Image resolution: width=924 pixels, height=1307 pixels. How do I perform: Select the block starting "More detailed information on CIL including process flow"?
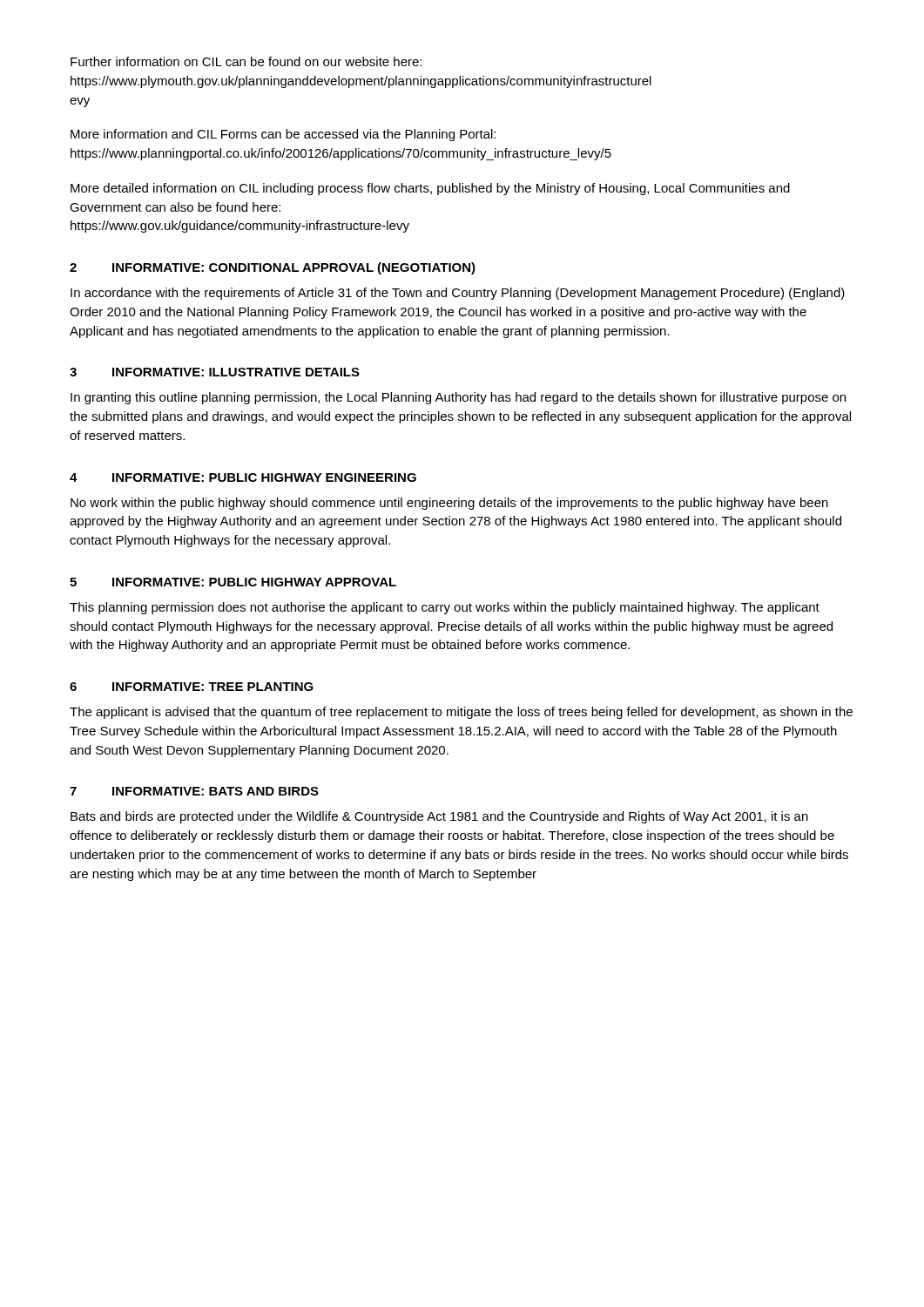tap(430, 189)
